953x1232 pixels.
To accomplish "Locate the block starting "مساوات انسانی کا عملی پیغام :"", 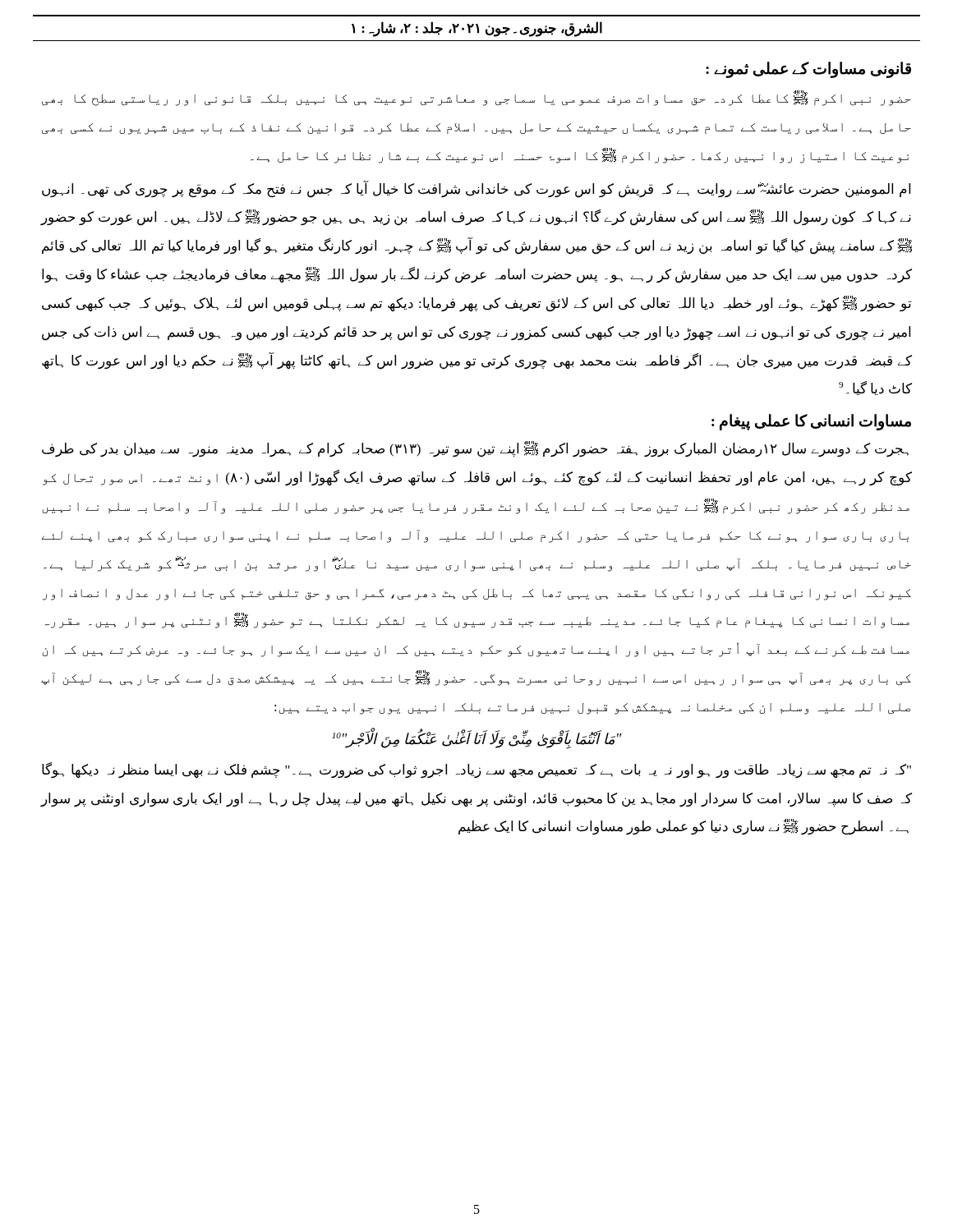I will pos(811,422).
